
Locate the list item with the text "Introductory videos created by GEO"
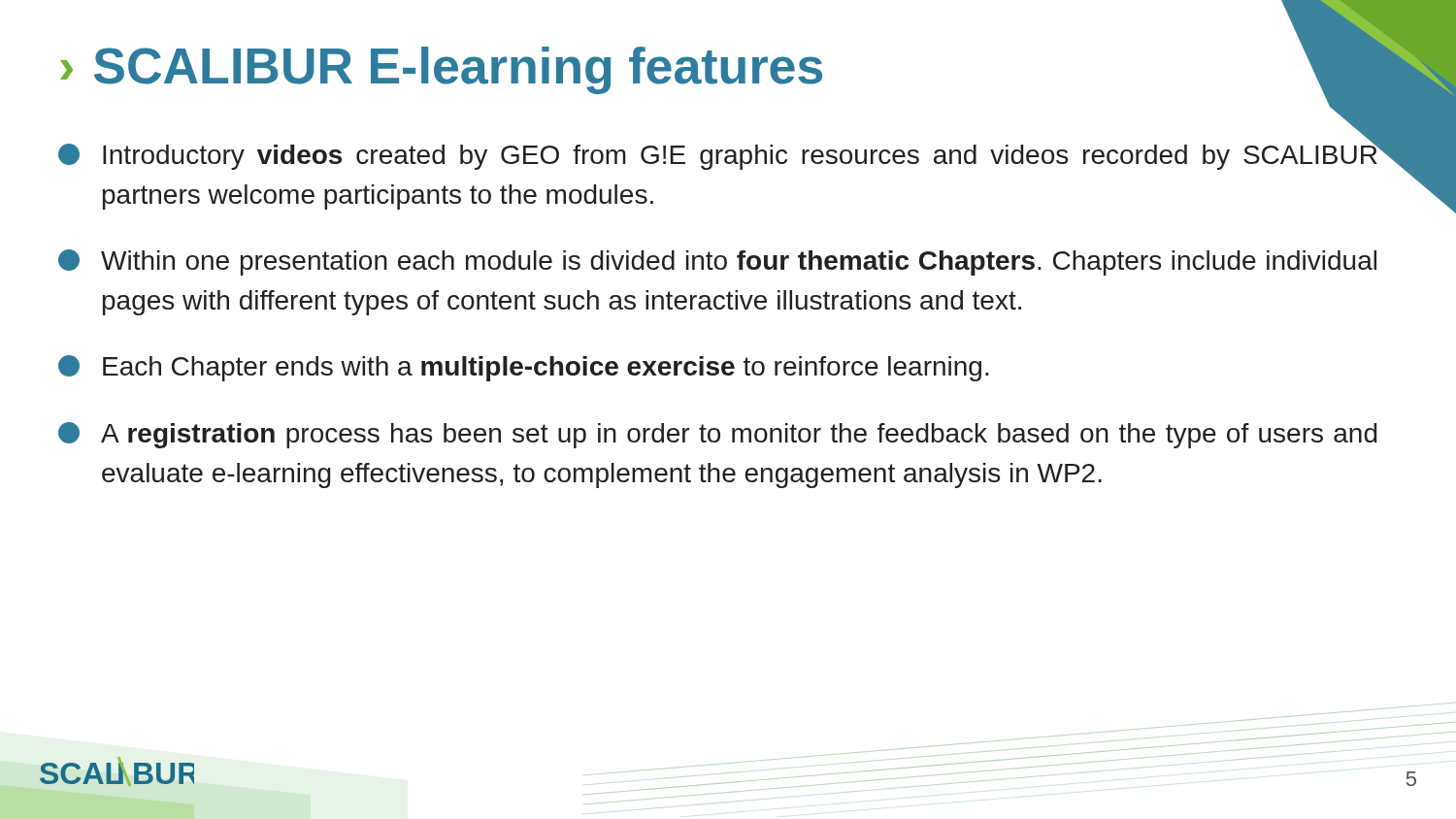tap(718, 175)
